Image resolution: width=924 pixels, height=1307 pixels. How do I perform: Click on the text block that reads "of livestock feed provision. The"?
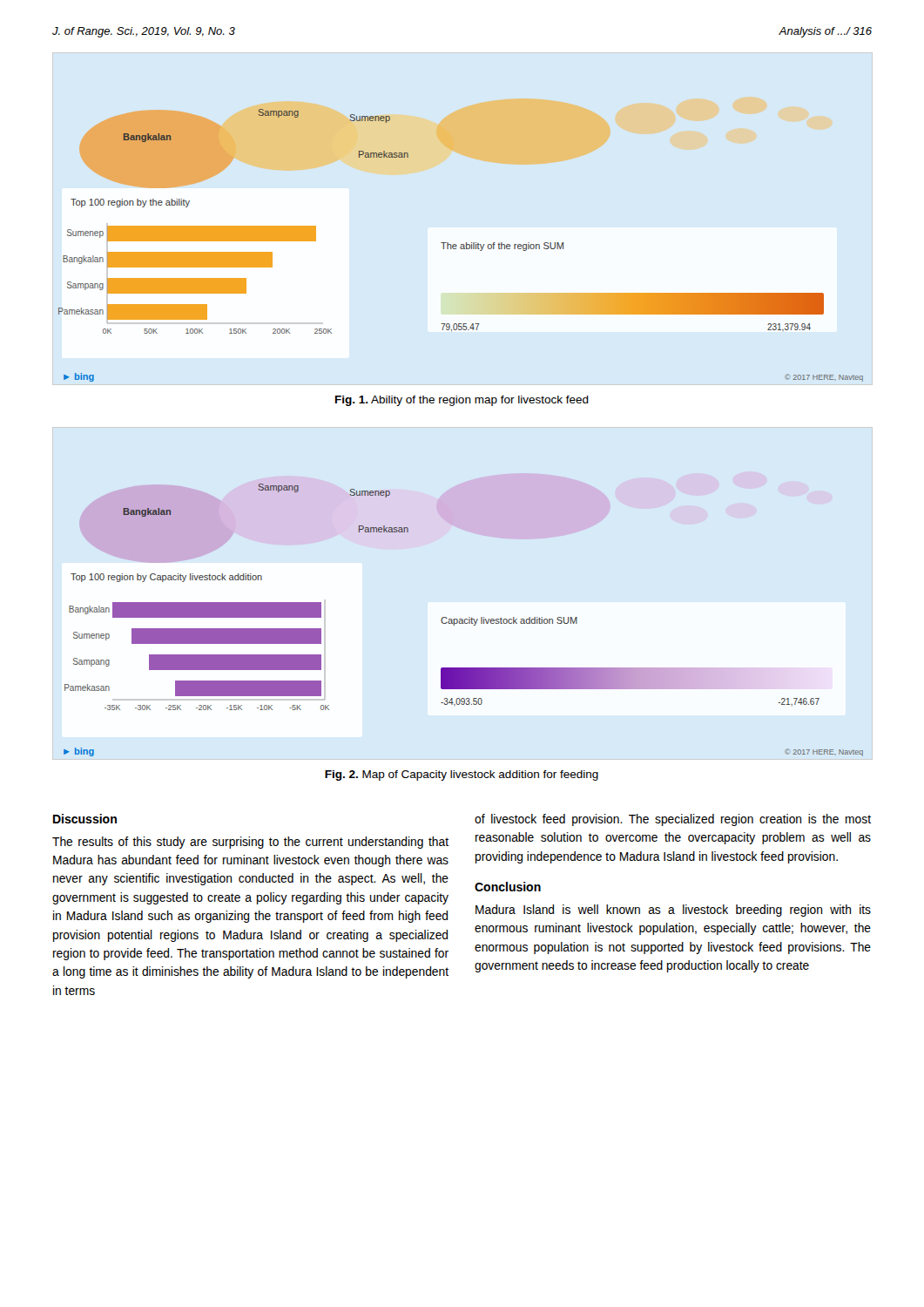673,838
